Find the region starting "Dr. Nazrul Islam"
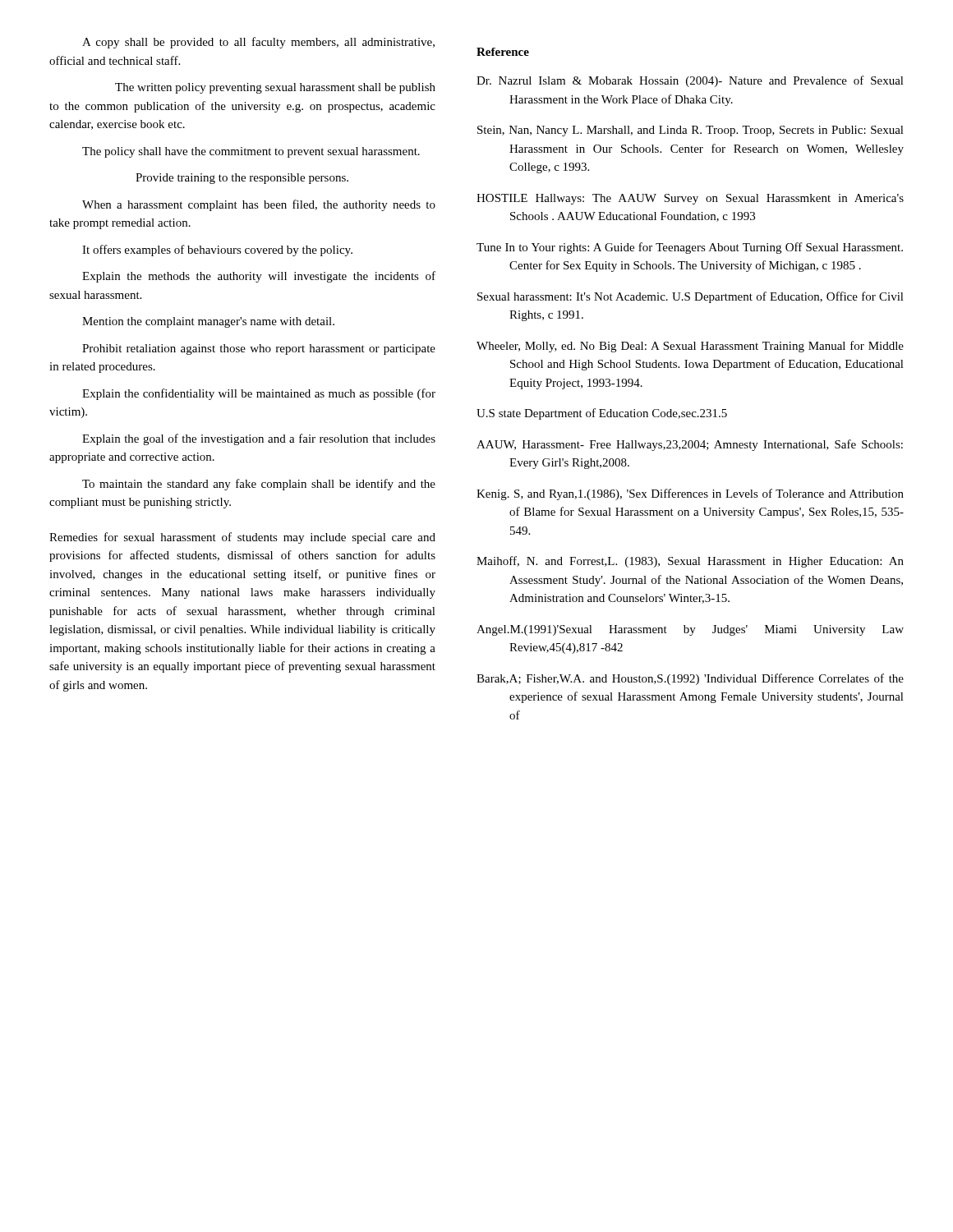Viewport: 953px width, 1232px height. (690, 90)
